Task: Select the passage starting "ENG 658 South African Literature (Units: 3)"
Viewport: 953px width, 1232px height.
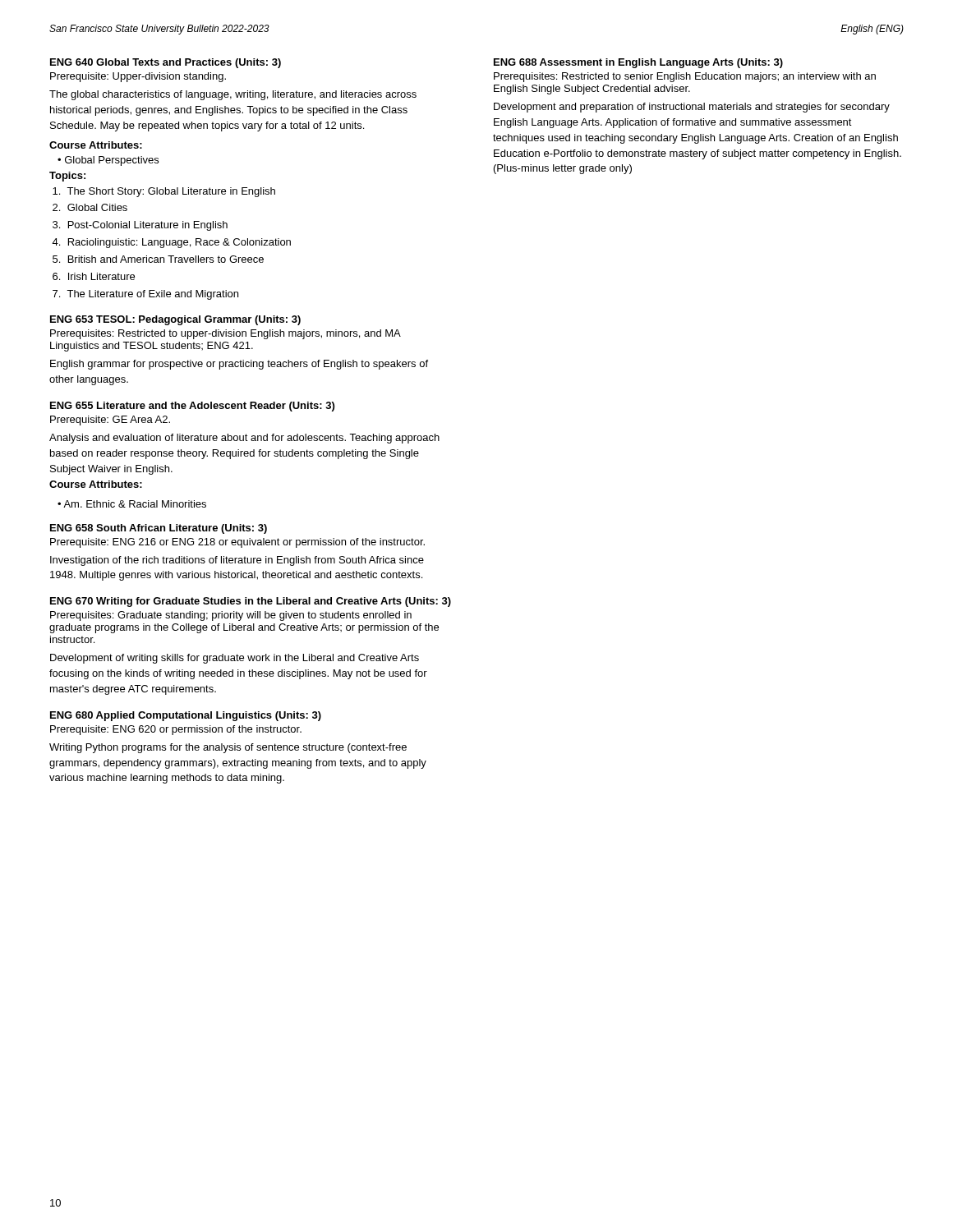Action: [x=158, y=527]
